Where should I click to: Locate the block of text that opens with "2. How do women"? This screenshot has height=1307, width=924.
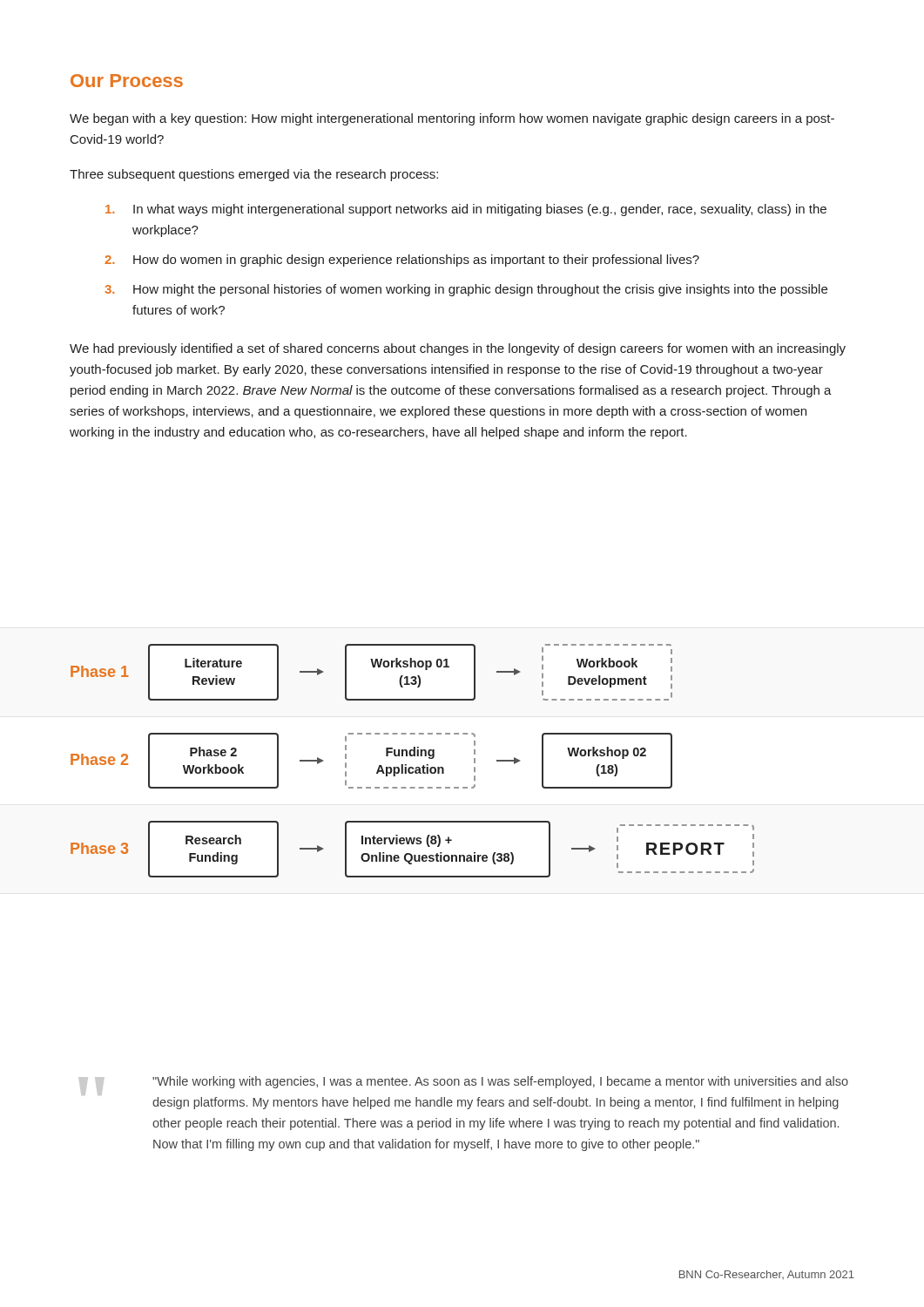pos(402,260)
